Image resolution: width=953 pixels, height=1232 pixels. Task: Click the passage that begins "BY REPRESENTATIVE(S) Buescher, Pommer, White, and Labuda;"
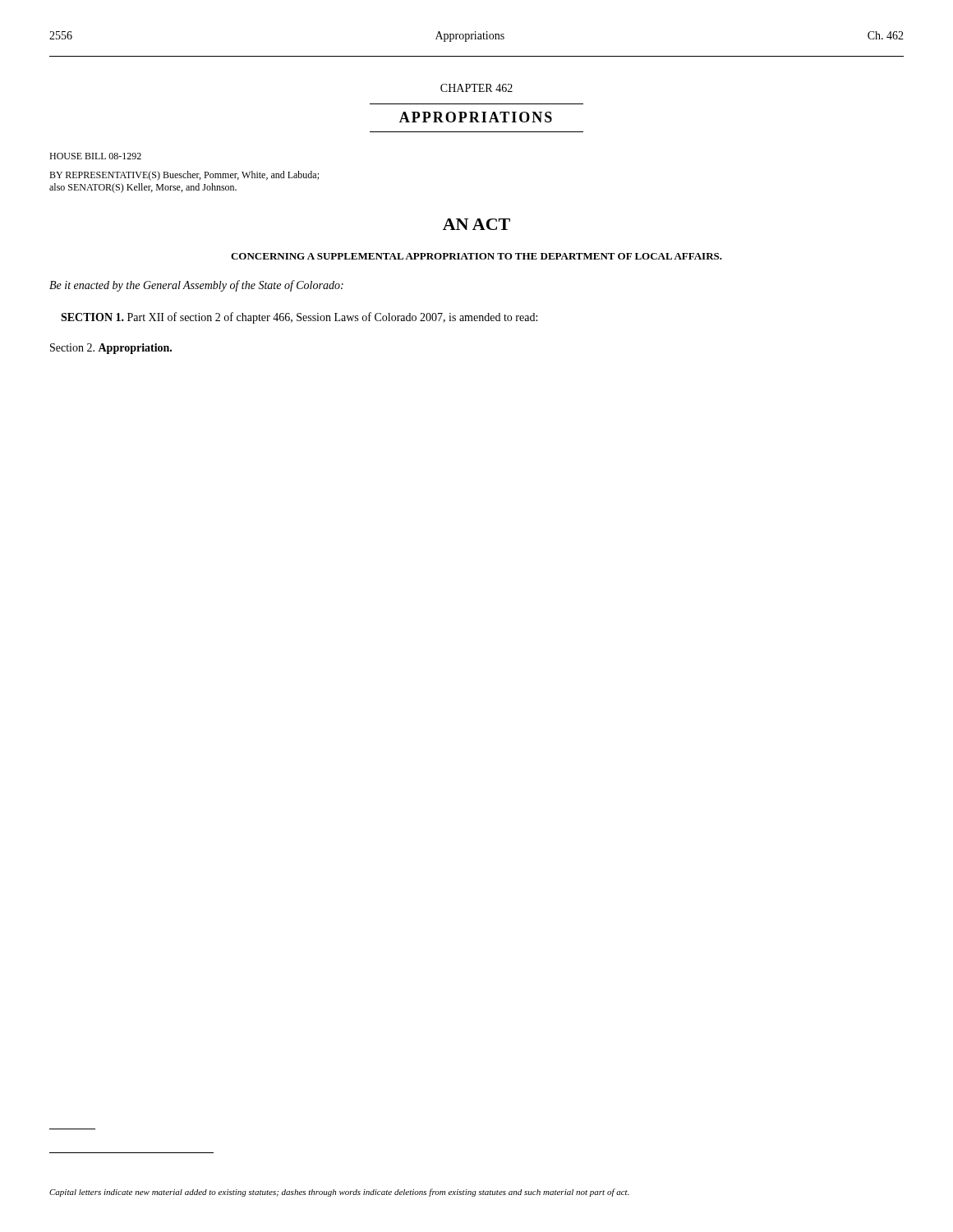pos(184,181)
